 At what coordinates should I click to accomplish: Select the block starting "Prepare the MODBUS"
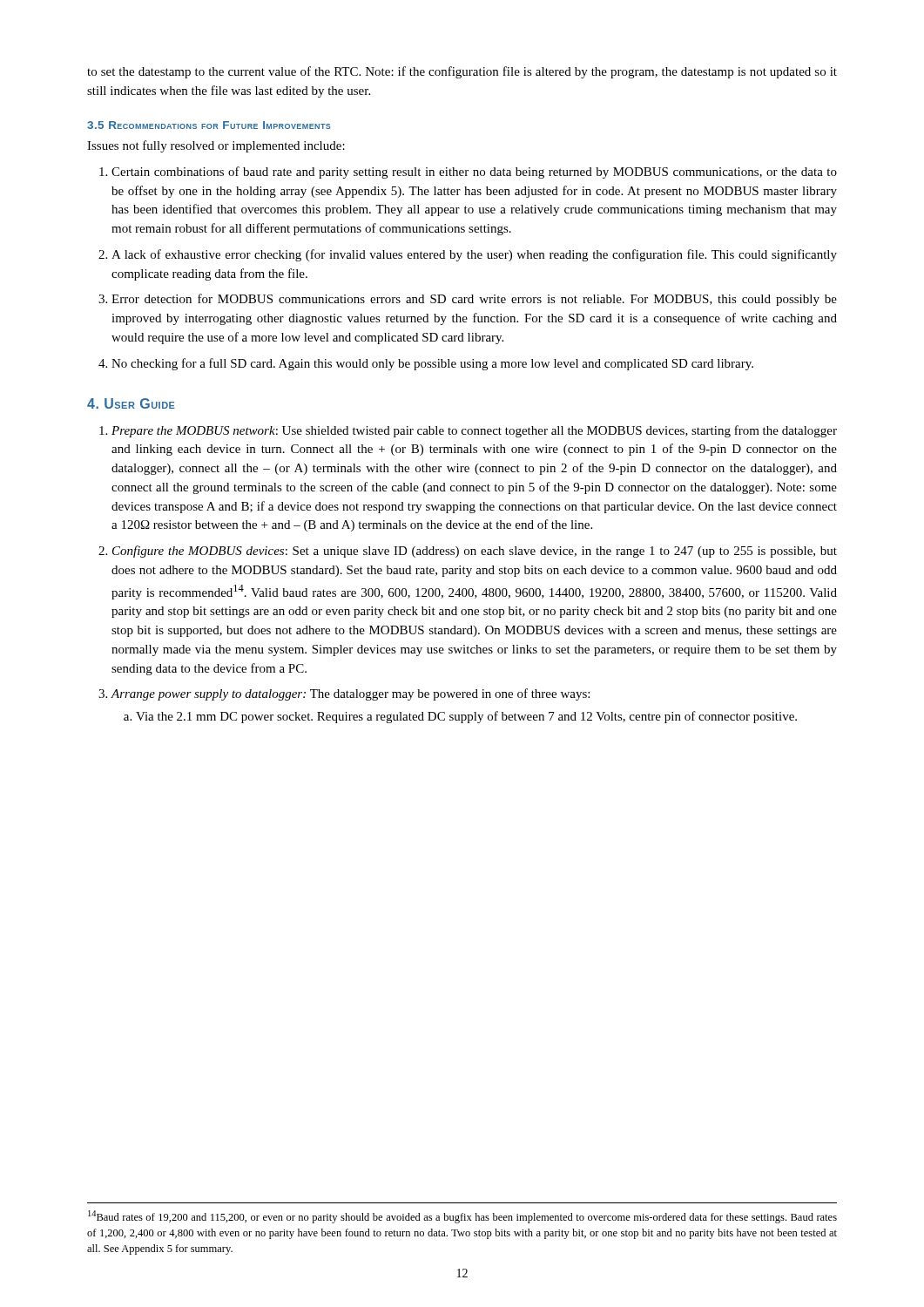(474, 478)
